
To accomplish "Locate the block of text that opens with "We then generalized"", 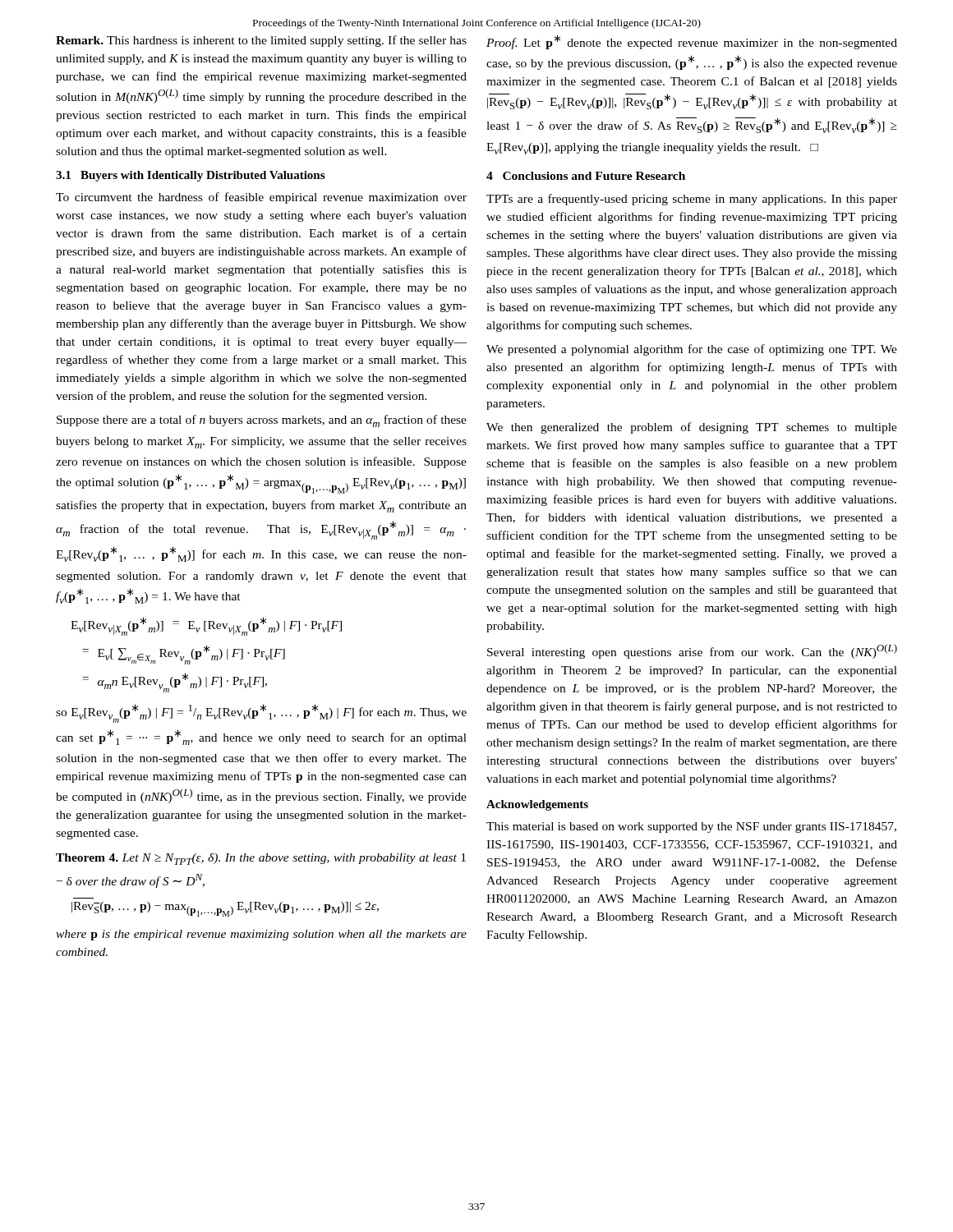I will point(692,526).
